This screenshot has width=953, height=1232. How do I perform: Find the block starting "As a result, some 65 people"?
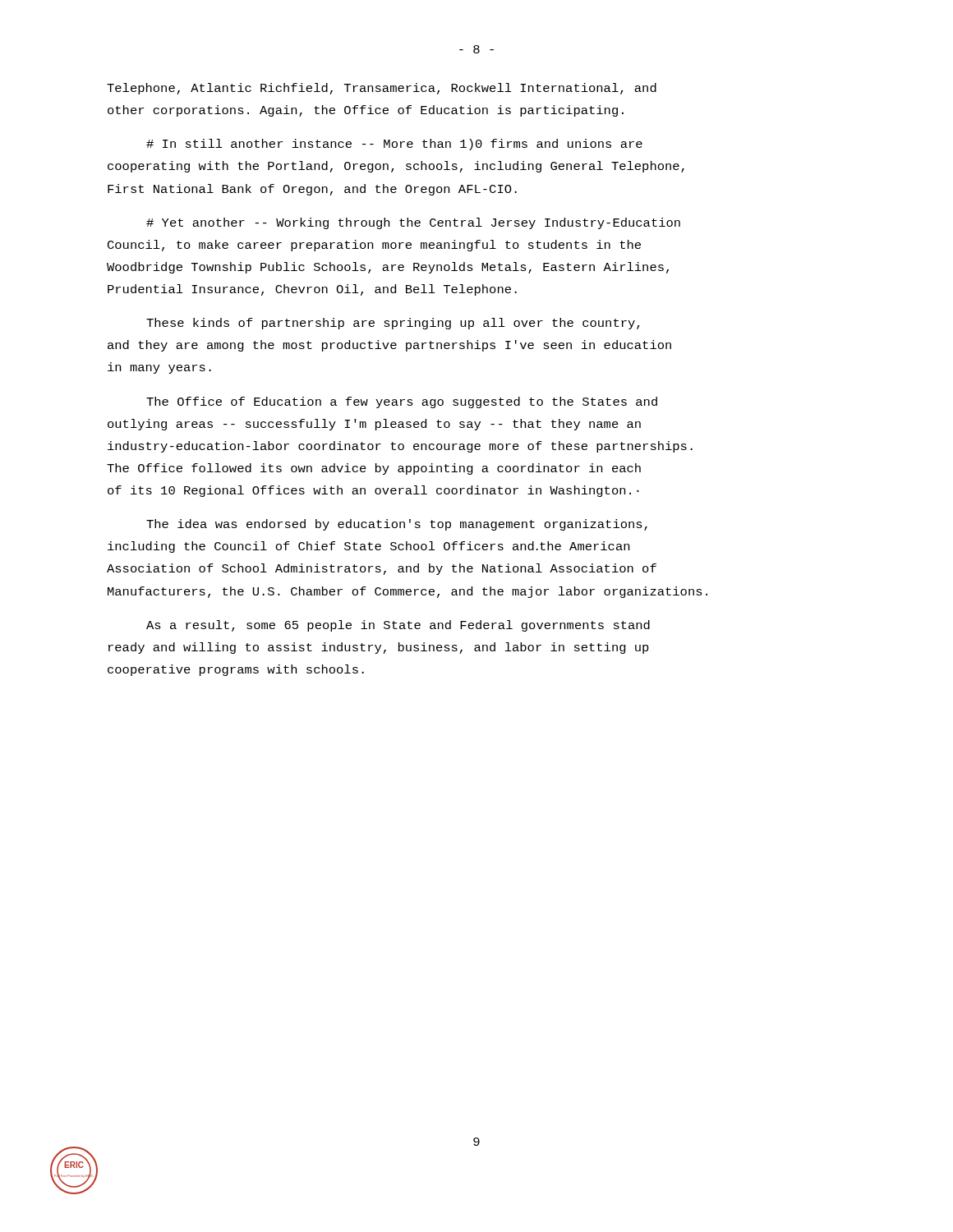coord(398,626)
